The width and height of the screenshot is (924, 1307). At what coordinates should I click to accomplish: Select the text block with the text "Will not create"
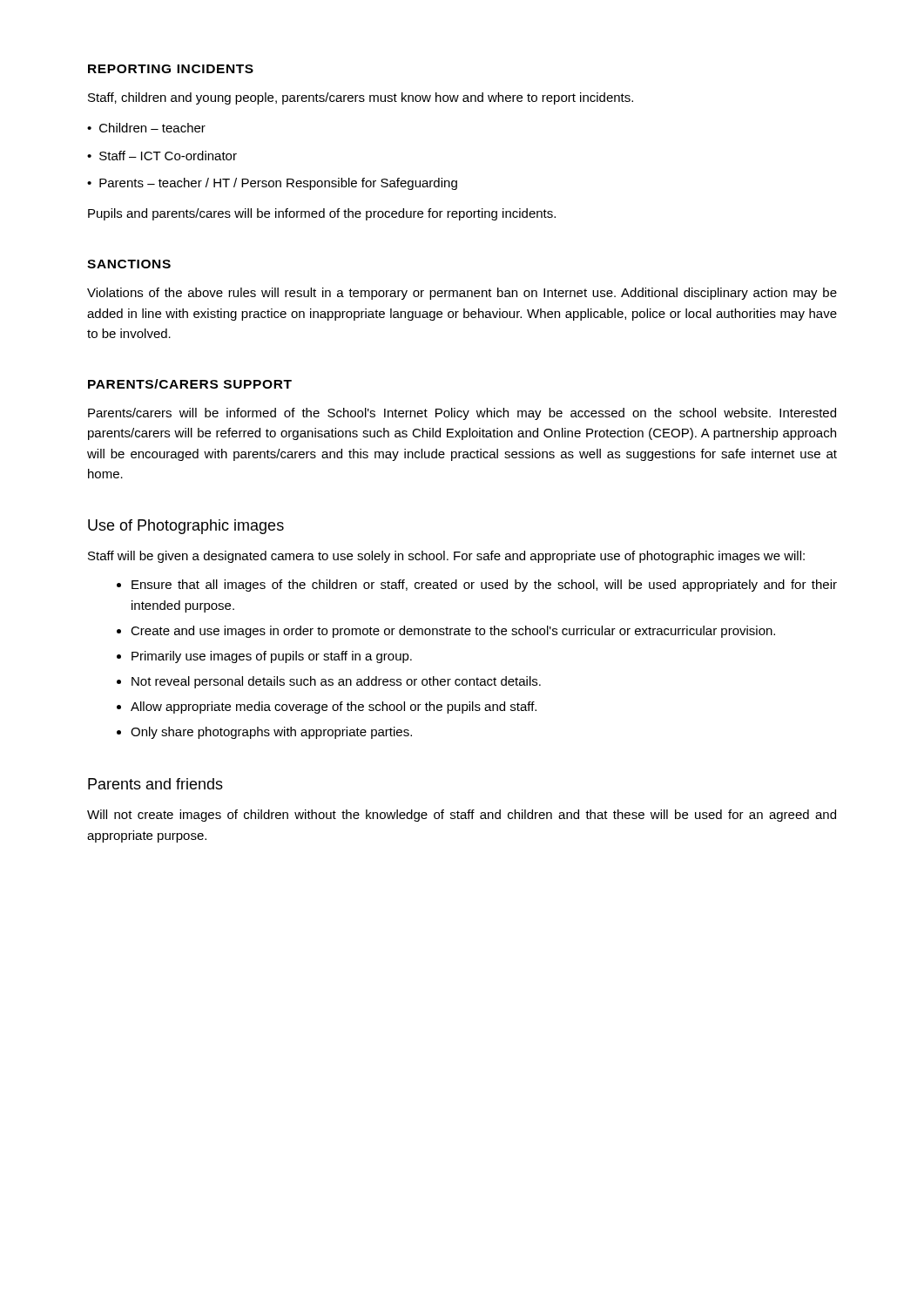(x=462, y=825)
